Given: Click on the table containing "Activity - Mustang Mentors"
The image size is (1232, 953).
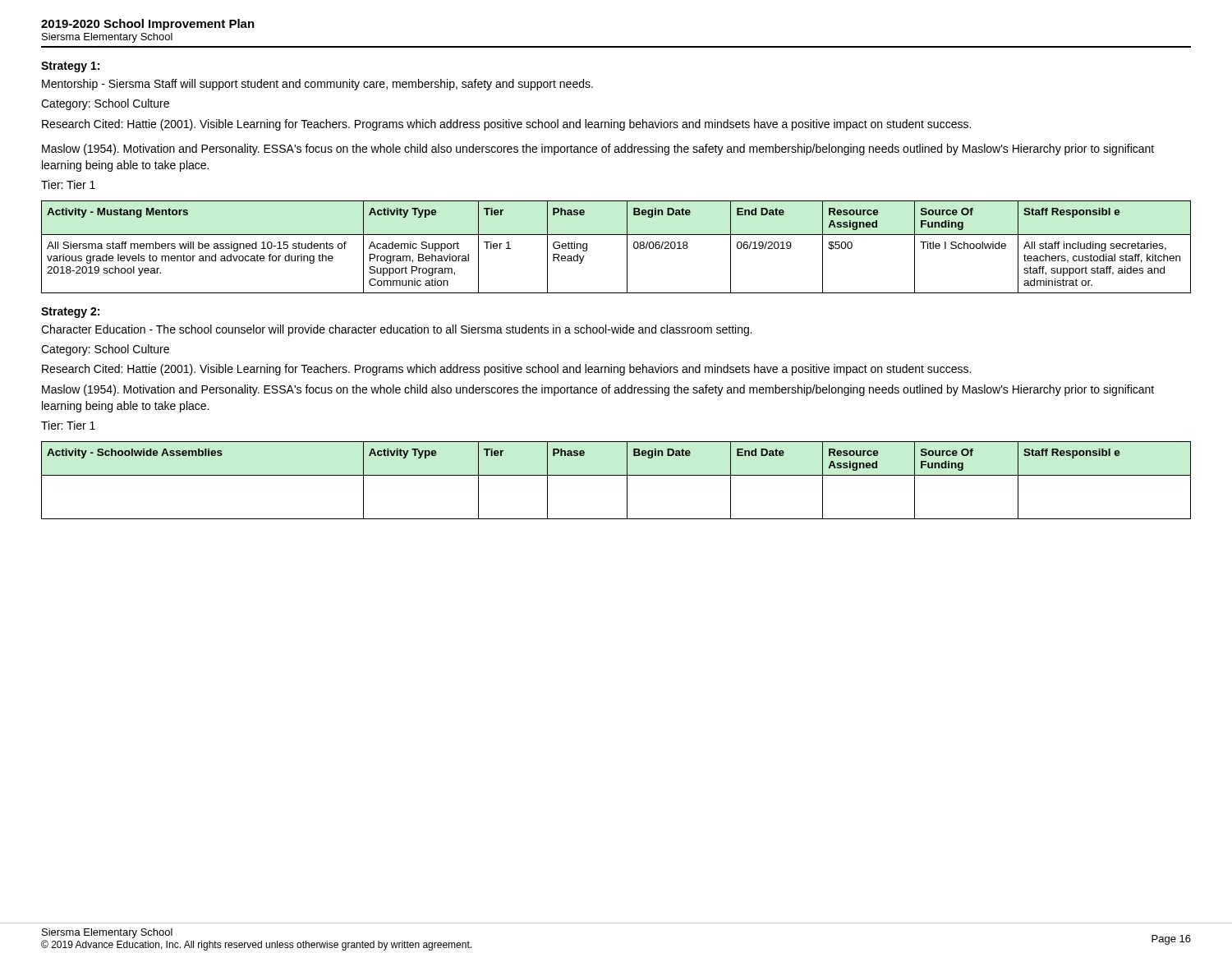Looking at the screenshot, I should [616, 247].
